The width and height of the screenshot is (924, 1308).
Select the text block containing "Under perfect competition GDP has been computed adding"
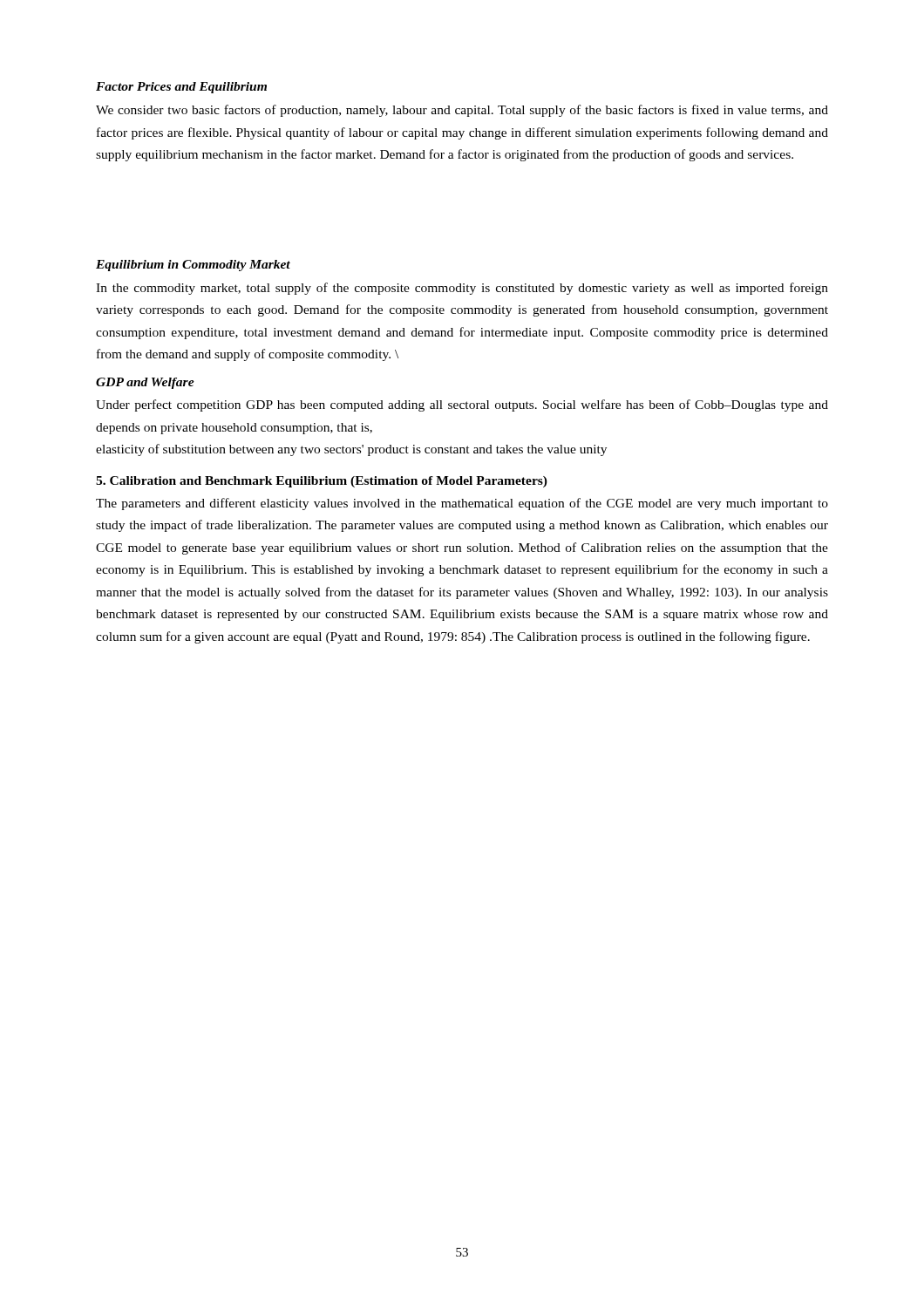coord(462,405)
